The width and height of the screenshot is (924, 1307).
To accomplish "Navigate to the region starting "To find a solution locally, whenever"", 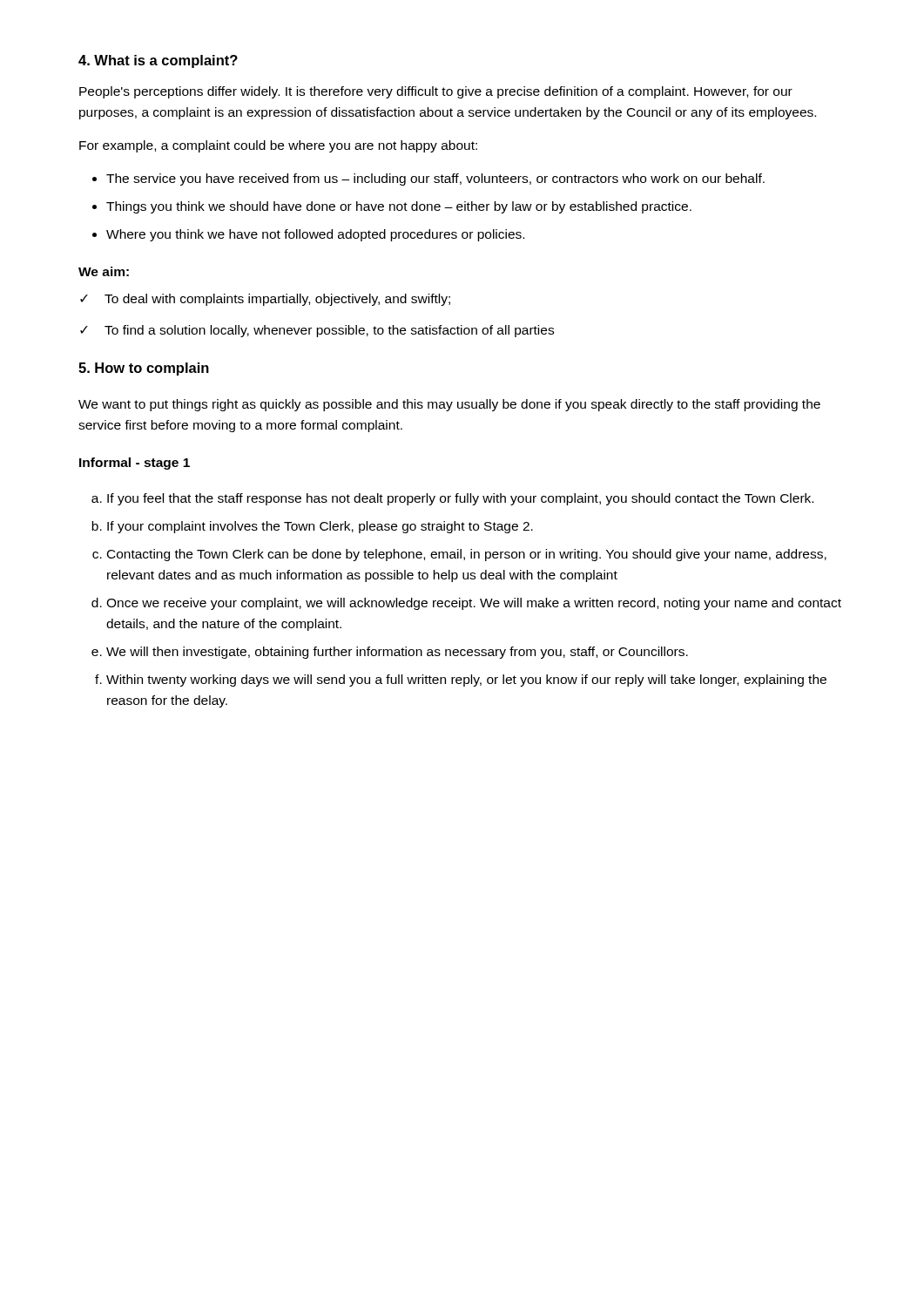I will pos(329,330).
